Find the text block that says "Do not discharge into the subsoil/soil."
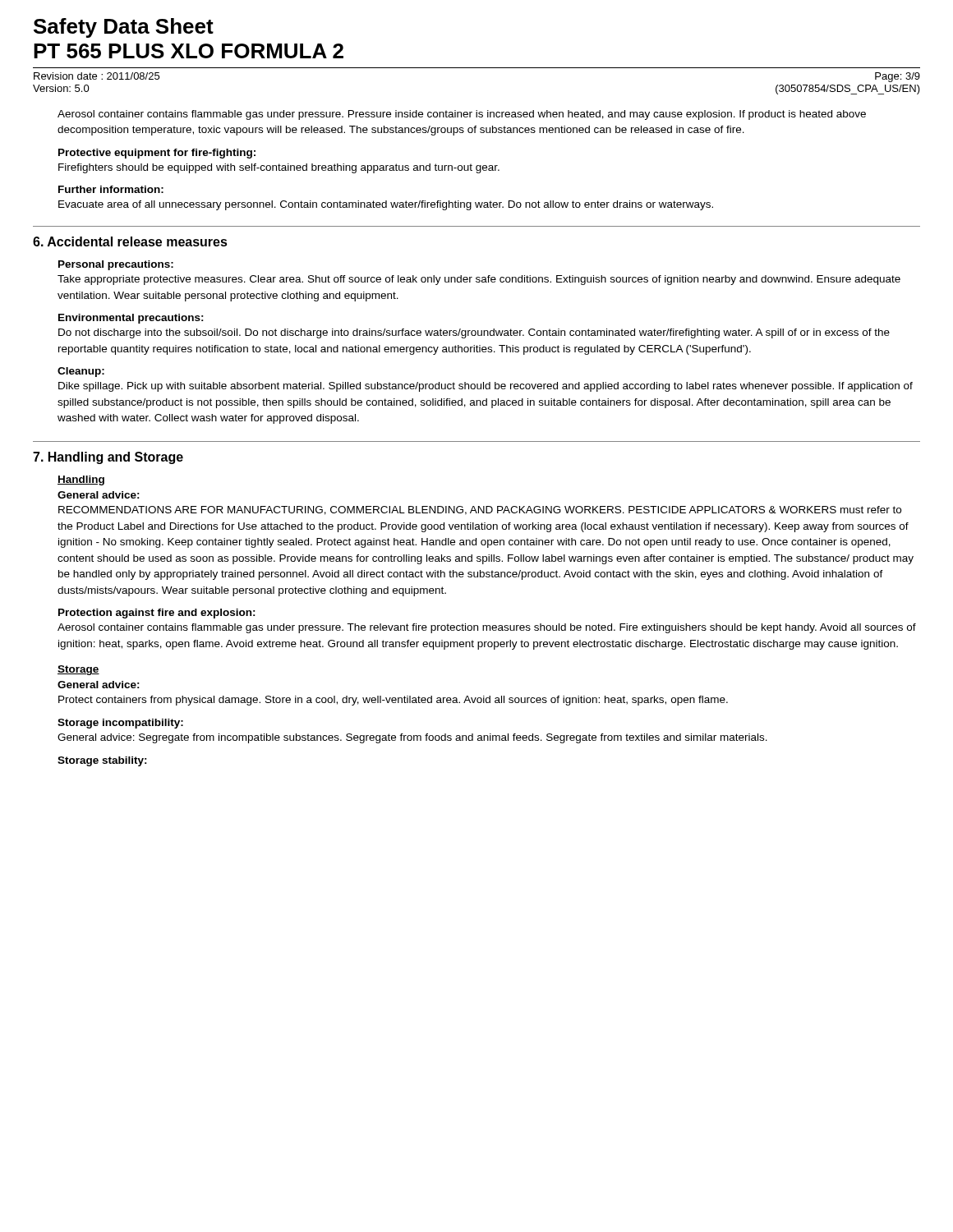Viewport: 953px width, 1232px height. (x=474, y=340)
